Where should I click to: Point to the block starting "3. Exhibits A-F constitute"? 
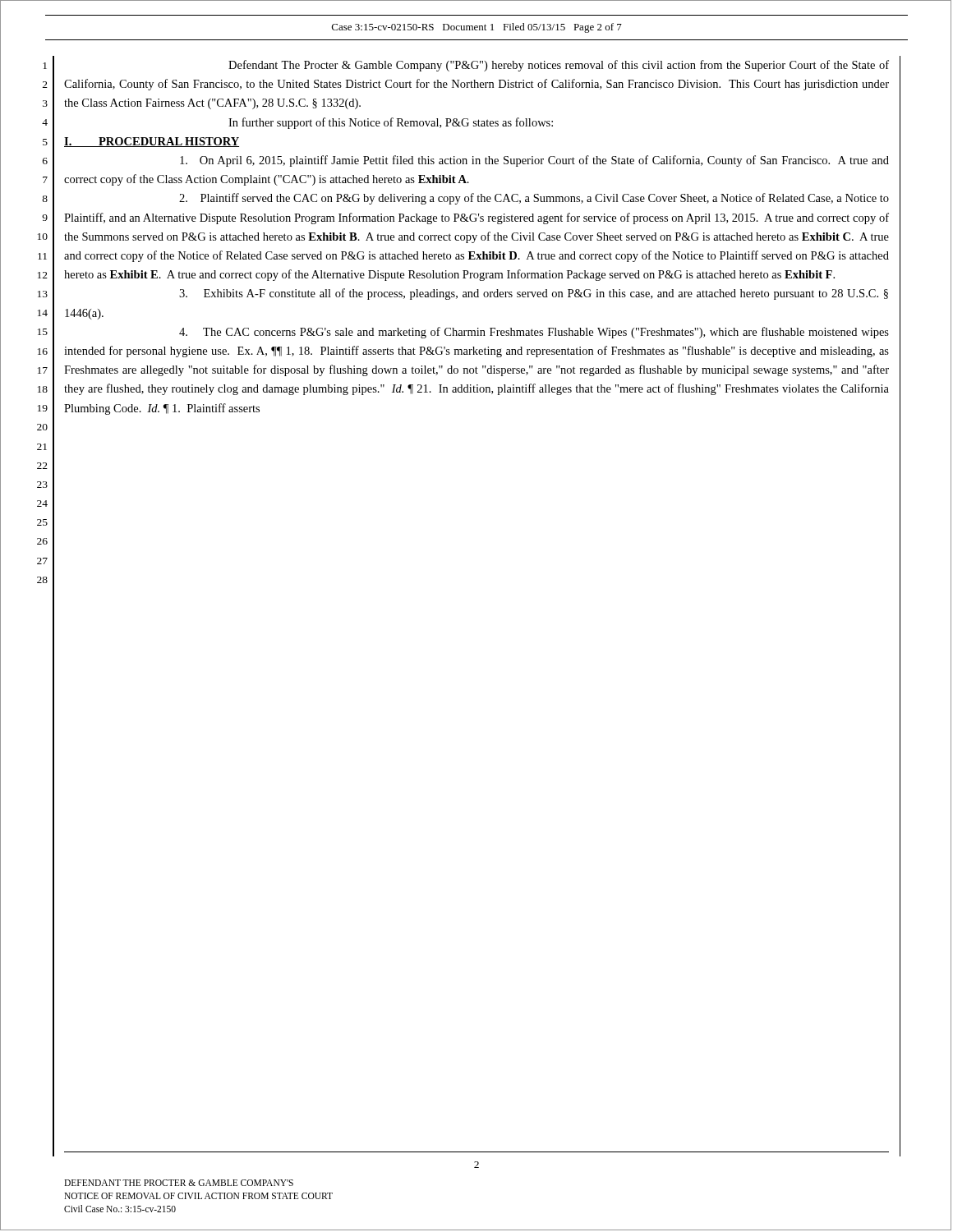tap(476, 304)
